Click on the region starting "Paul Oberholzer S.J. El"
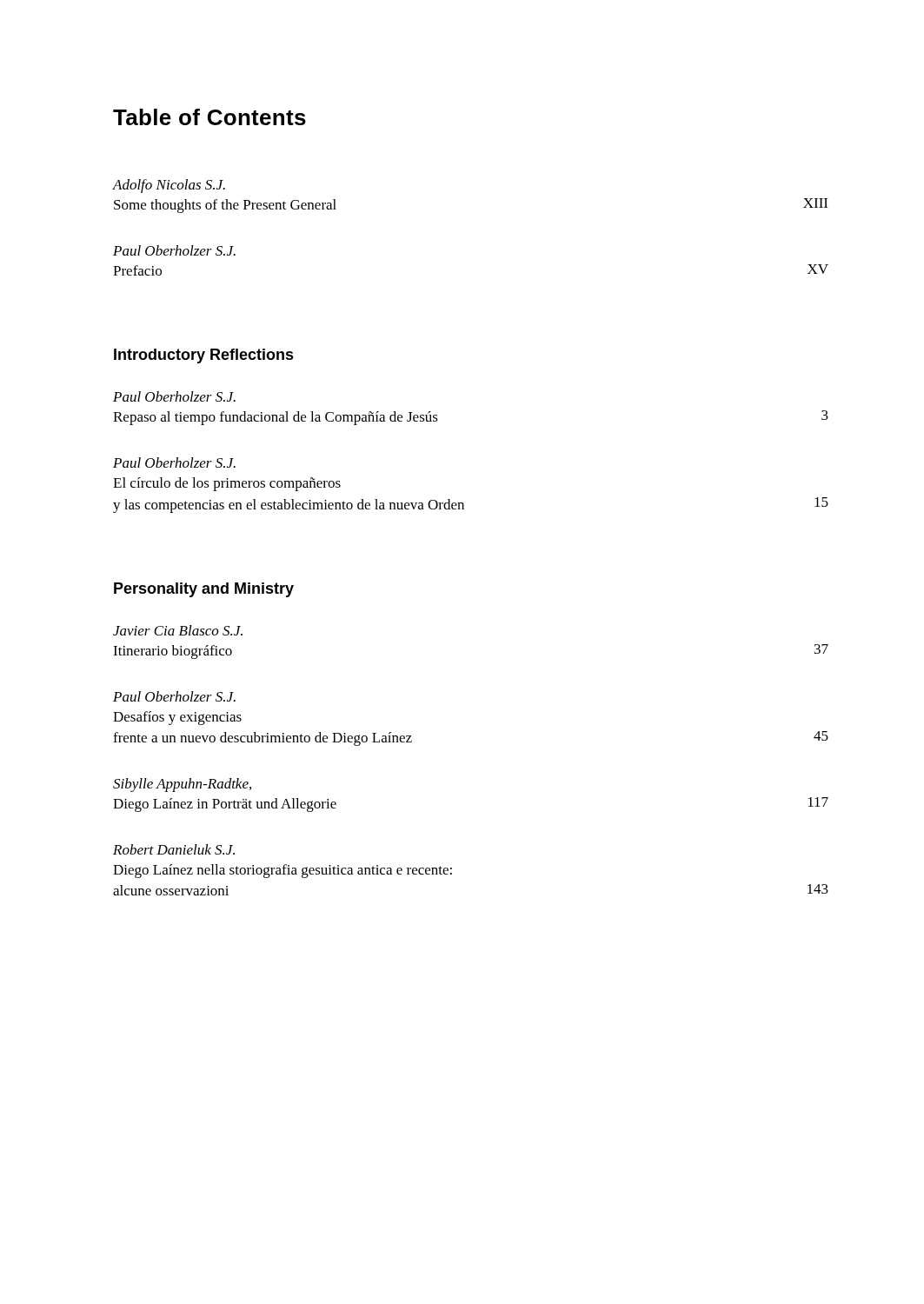 pos(174,462)
